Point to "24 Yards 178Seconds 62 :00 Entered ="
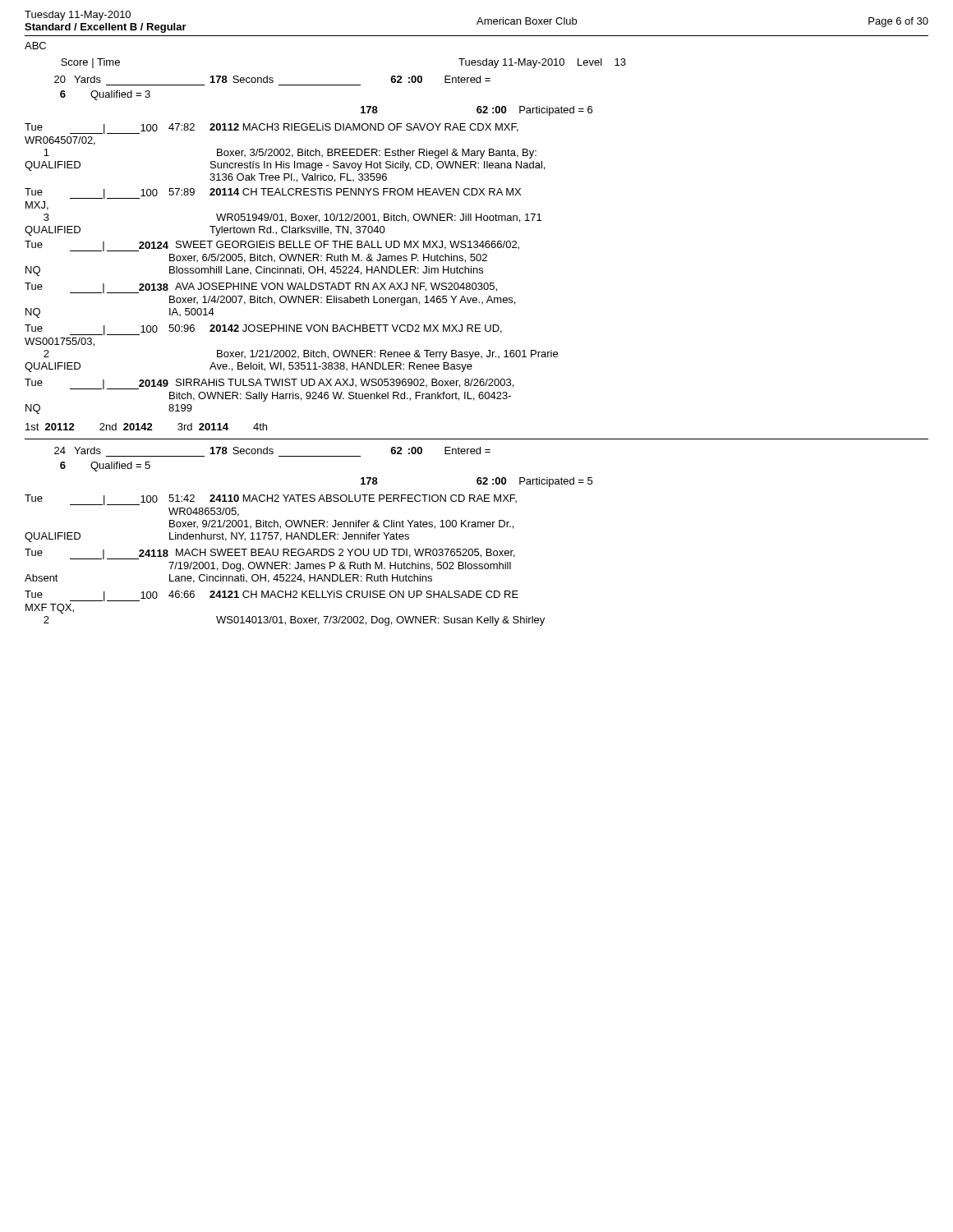The height and width of the screenshot is (1232, 953). (x=476, y=450)
